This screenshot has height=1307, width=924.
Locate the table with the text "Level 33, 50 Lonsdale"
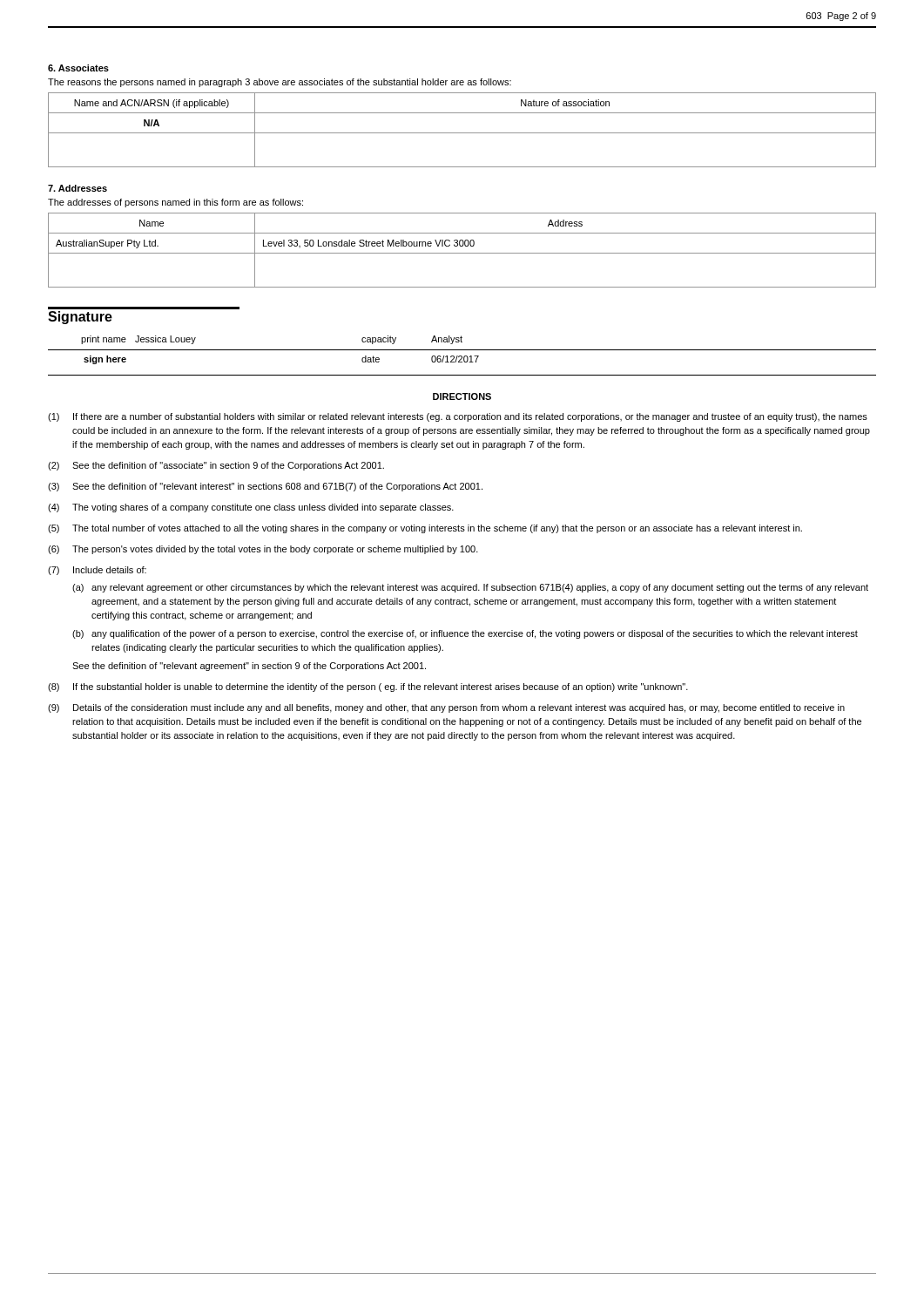pyautogui.click(x=462, y=250)
